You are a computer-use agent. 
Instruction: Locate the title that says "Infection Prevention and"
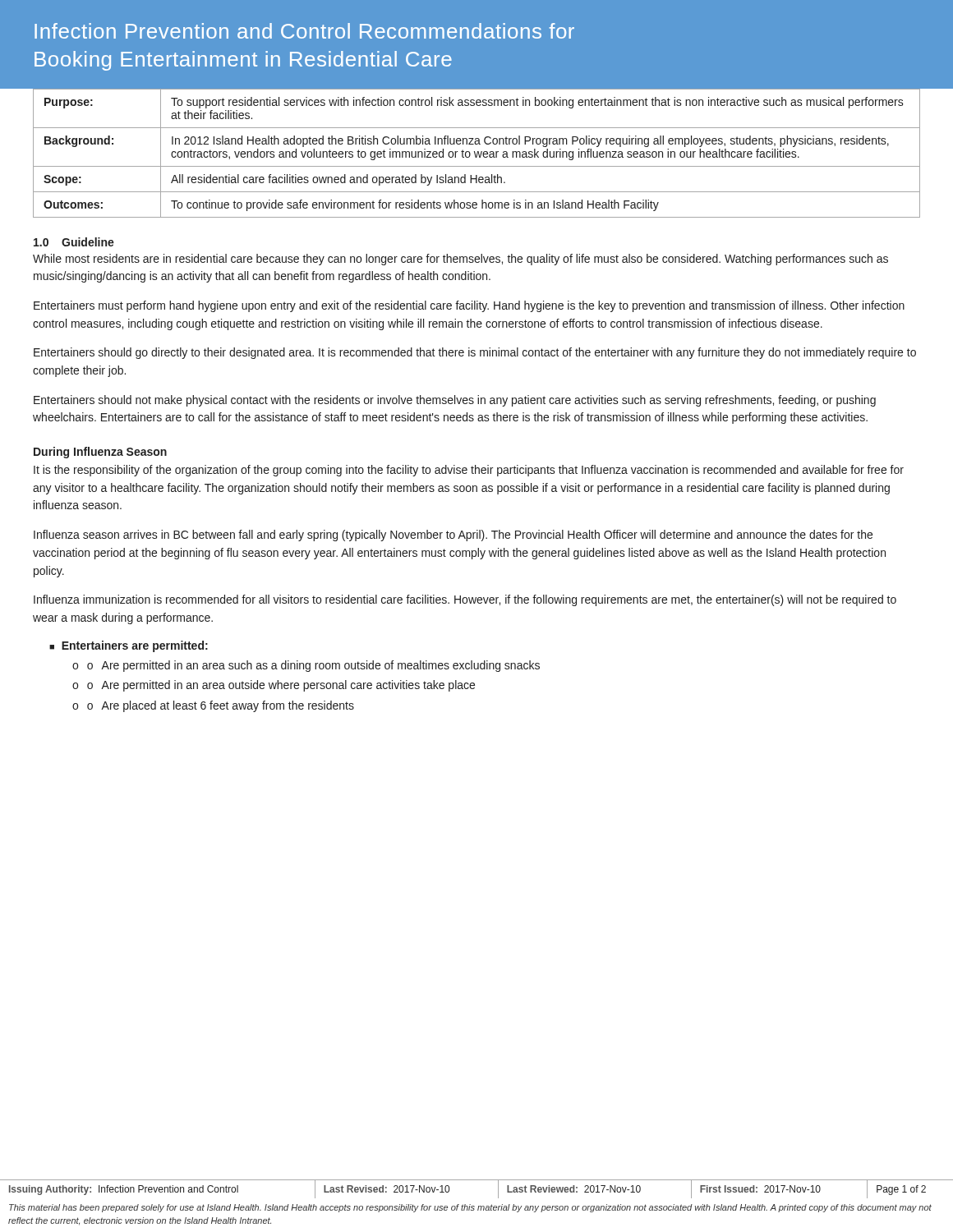(476, 46)
